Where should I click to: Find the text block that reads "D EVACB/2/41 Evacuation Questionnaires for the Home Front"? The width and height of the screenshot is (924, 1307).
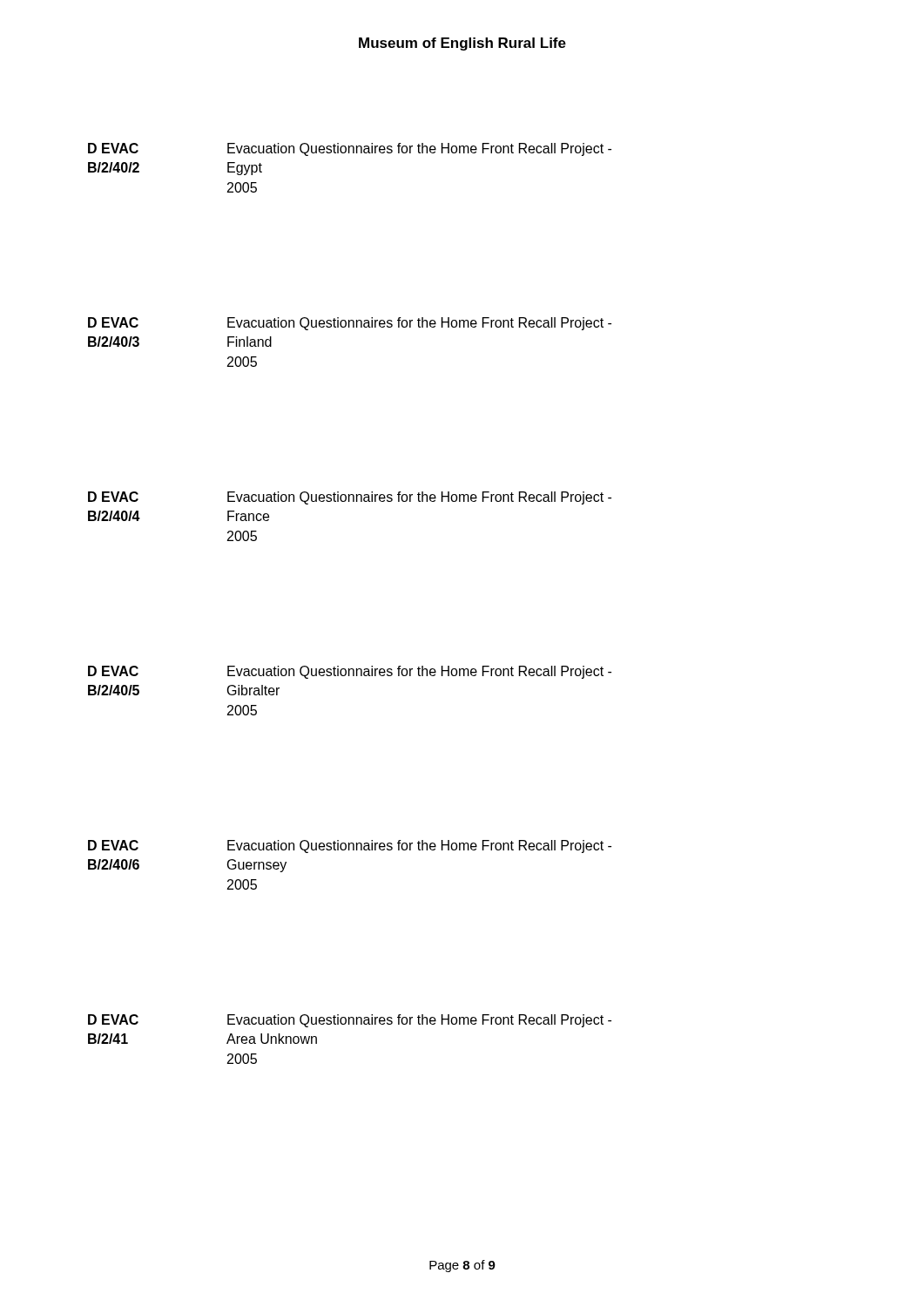350,1021
